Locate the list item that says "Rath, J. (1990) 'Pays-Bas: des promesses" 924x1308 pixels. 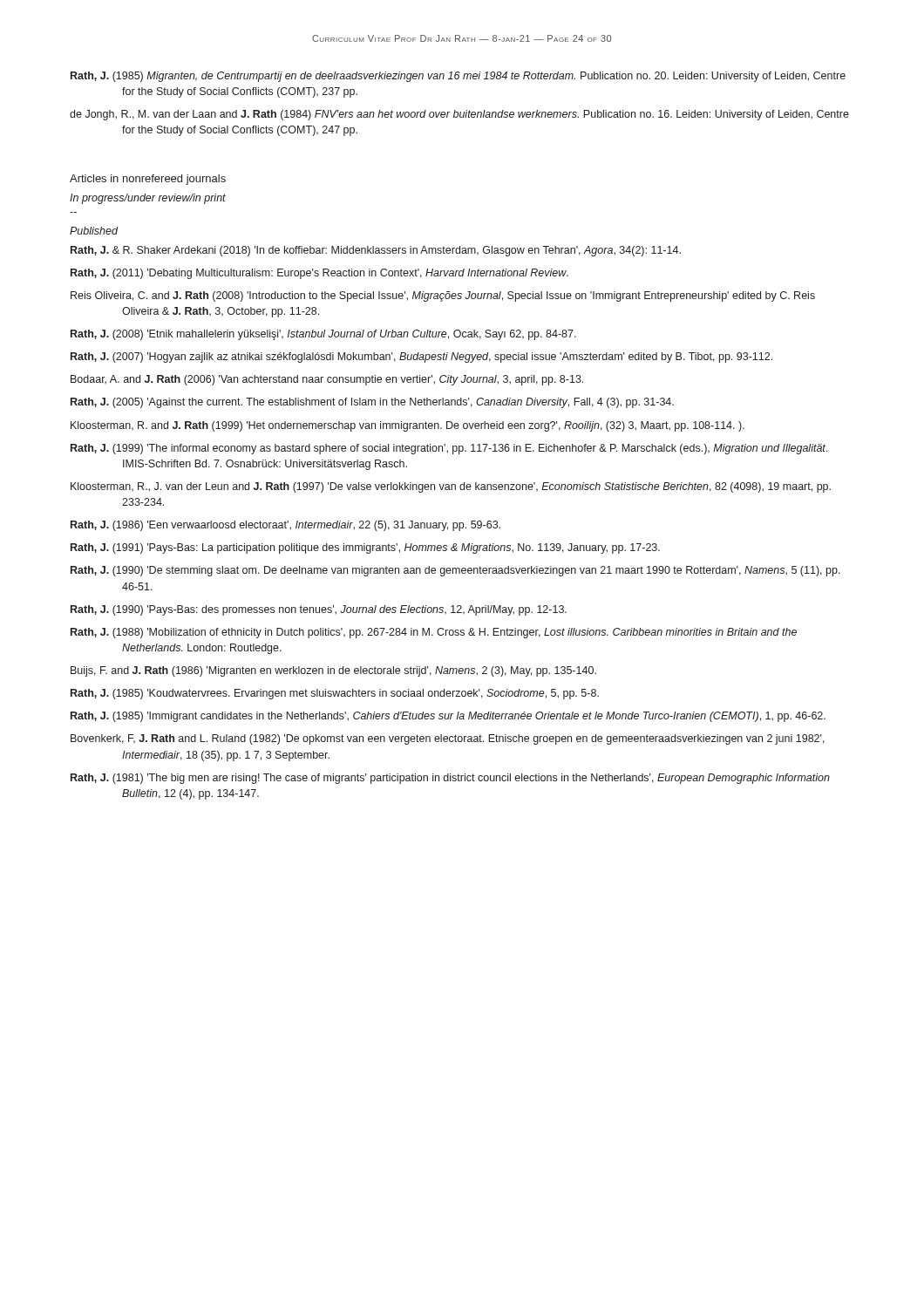(x=319, y=609)
